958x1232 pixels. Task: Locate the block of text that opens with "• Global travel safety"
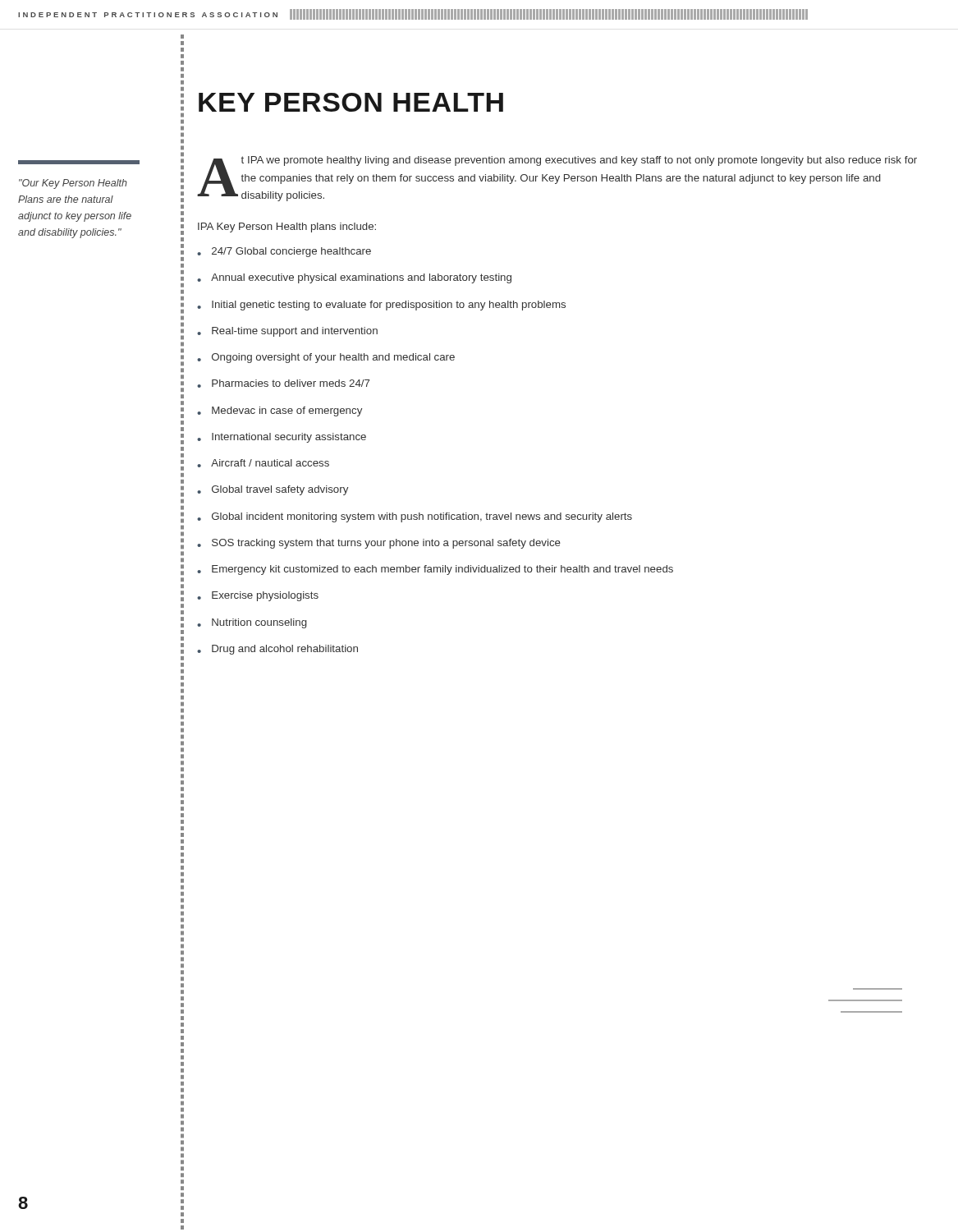coord(273,492)
